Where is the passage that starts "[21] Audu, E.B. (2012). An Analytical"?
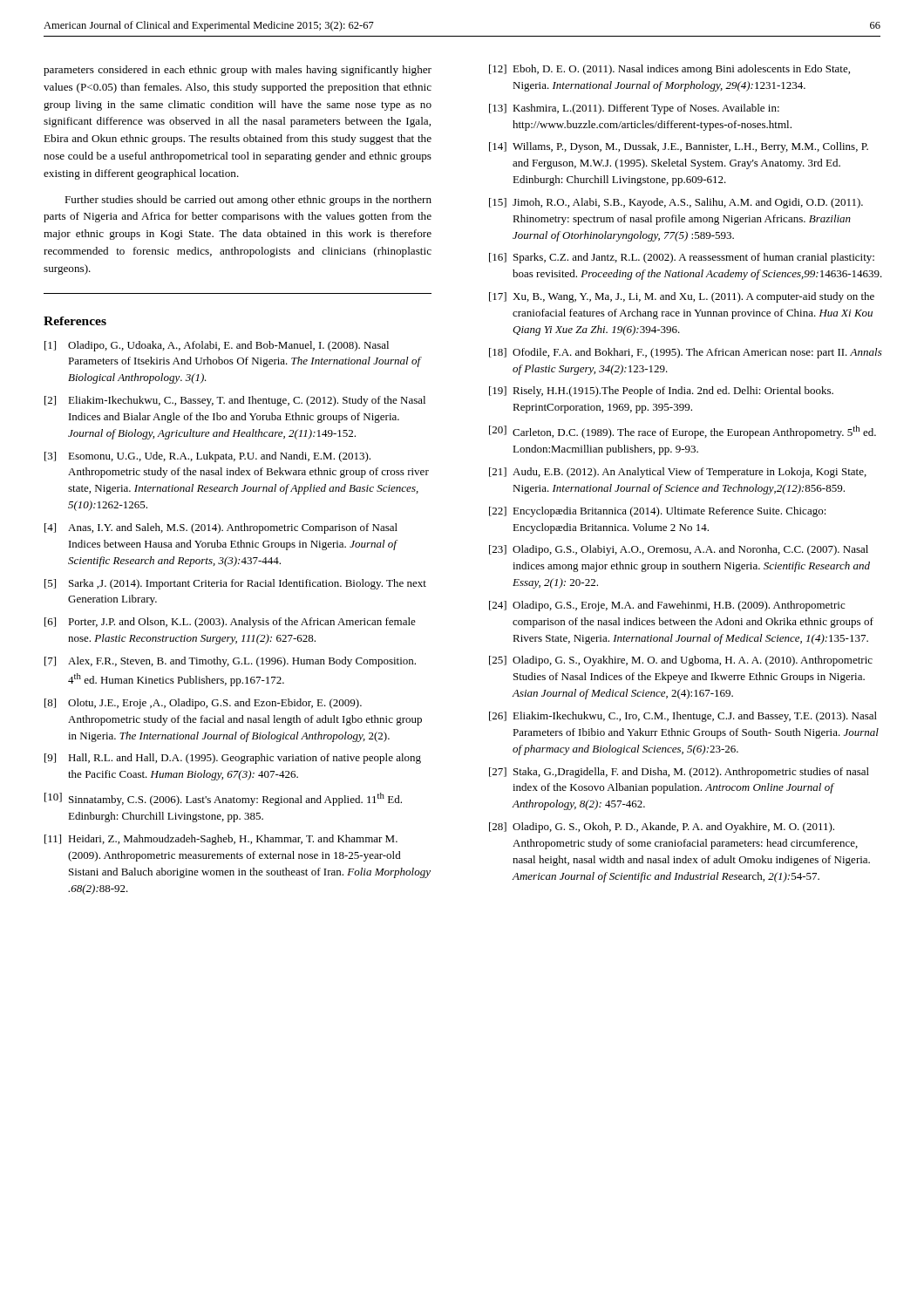Screen dimensions: 1308x924 coord(686,480)
